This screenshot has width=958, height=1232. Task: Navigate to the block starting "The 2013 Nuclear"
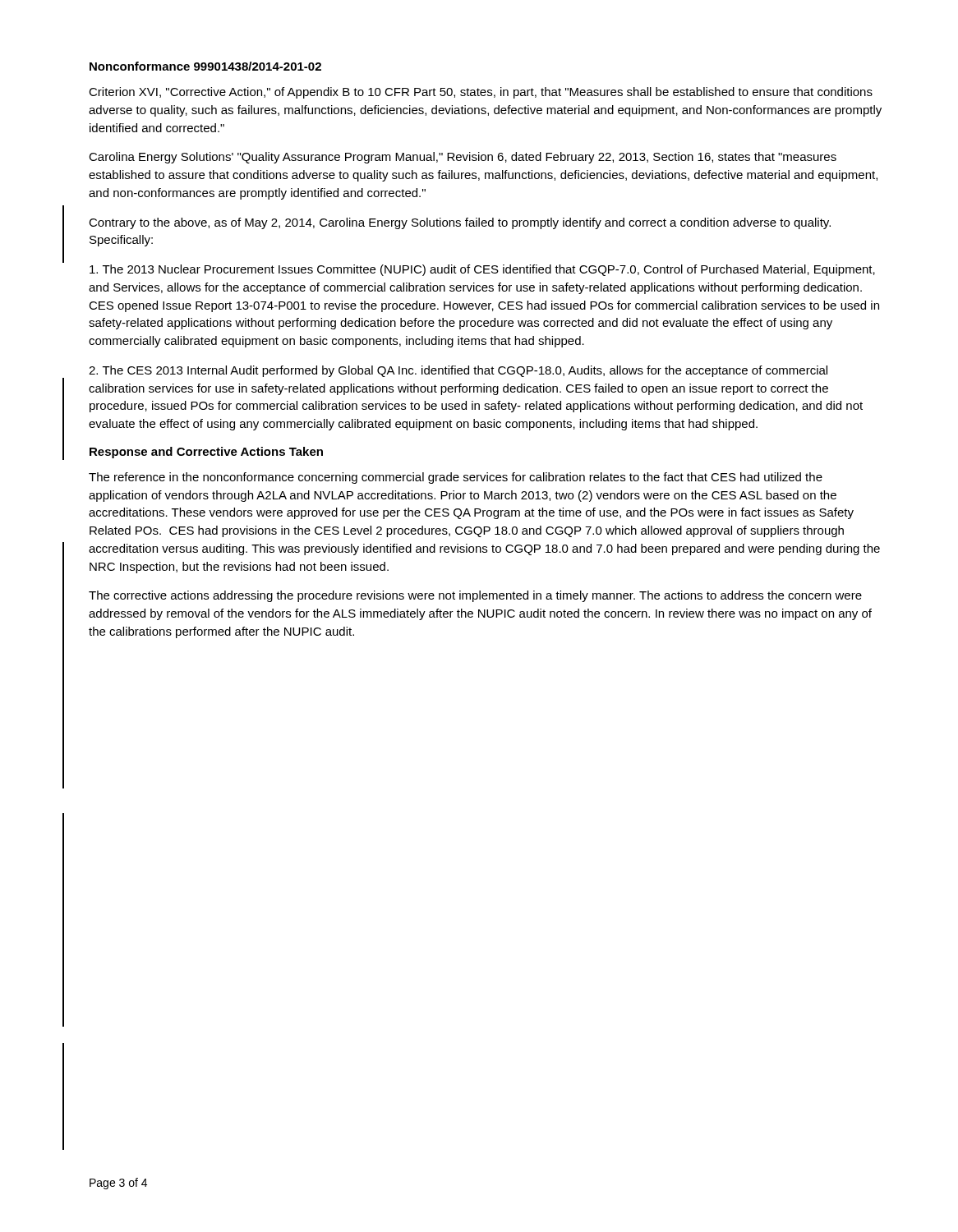pos(484,305)
